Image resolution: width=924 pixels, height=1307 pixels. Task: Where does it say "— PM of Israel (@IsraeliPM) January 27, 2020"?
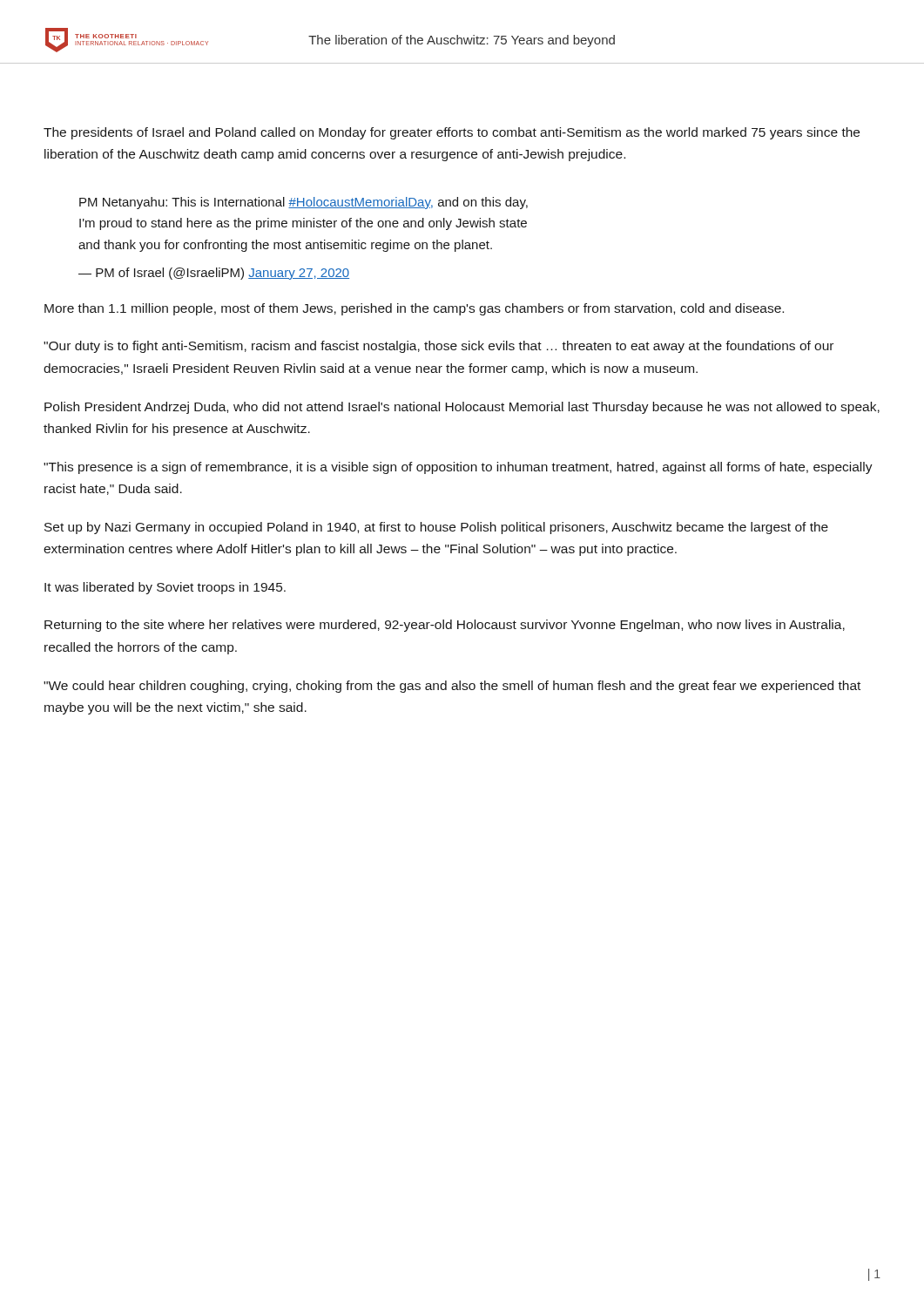(x=214, y=272)
